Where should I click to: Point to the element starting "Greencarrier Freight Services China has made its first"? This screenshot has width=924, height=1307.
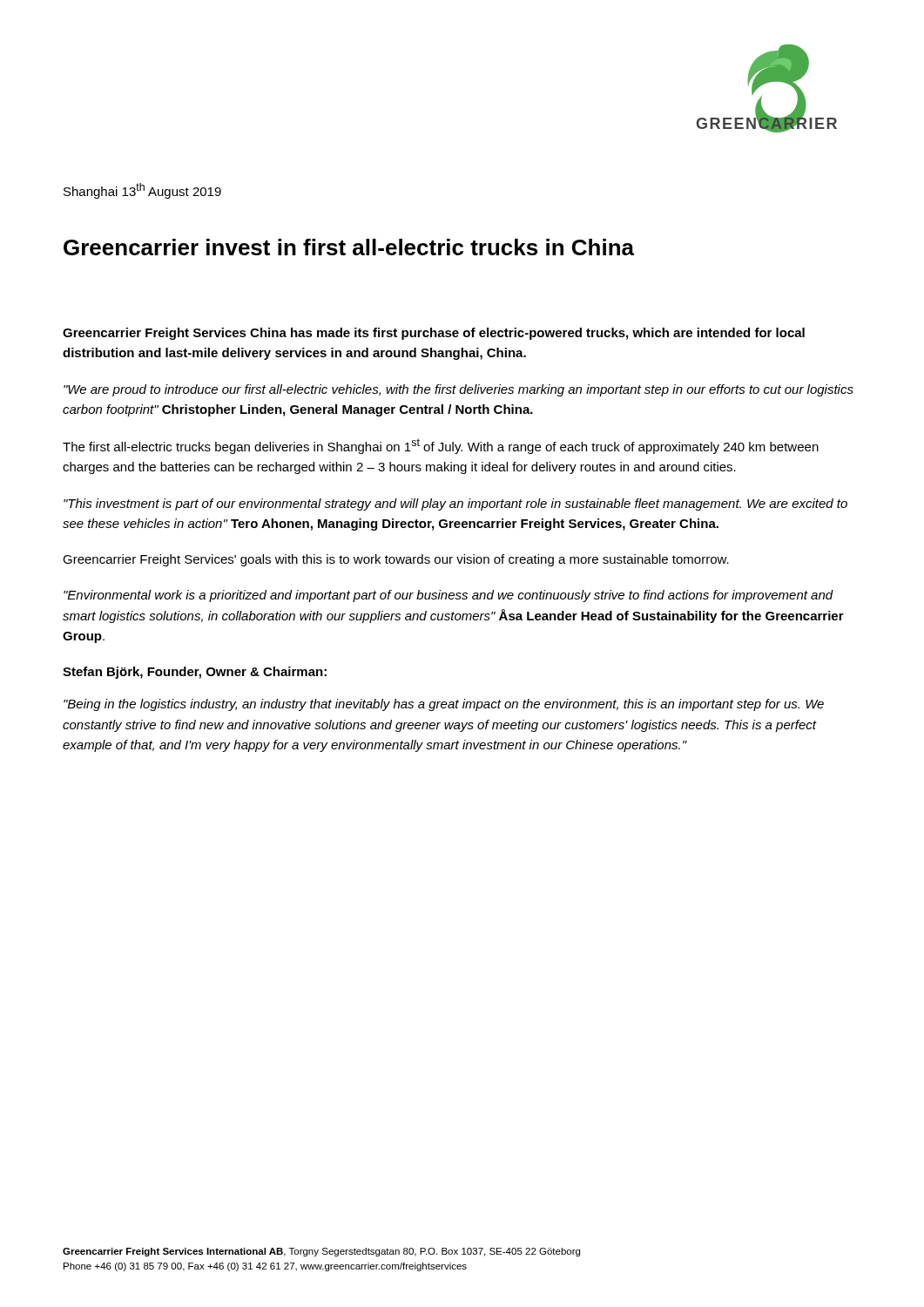click(x=462, y=343)
